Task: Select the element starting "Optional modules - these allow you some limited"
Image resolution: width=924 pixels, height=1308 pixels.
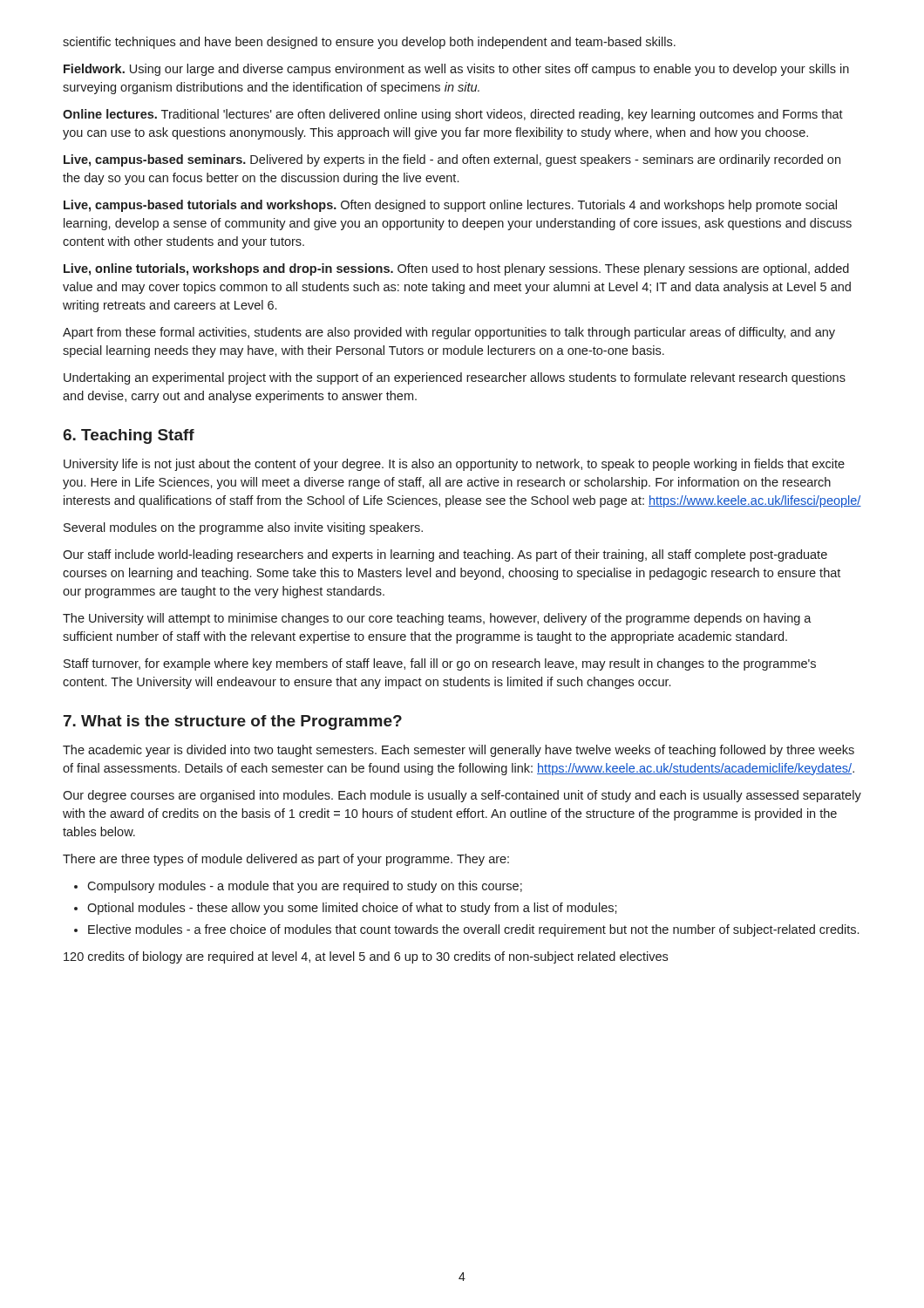Action: 352,908
